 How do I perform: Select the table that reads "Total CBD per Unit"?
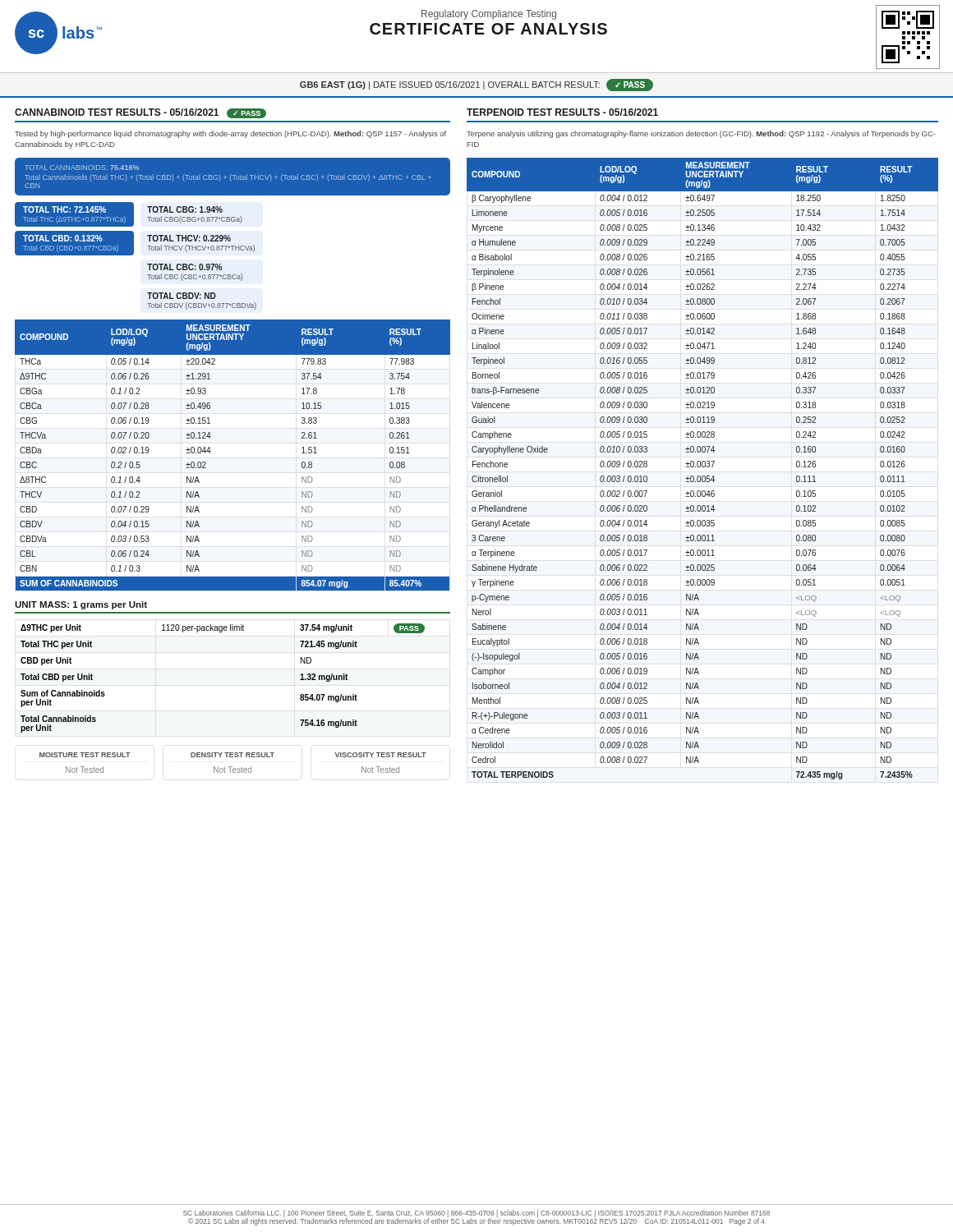click(232, 678)
